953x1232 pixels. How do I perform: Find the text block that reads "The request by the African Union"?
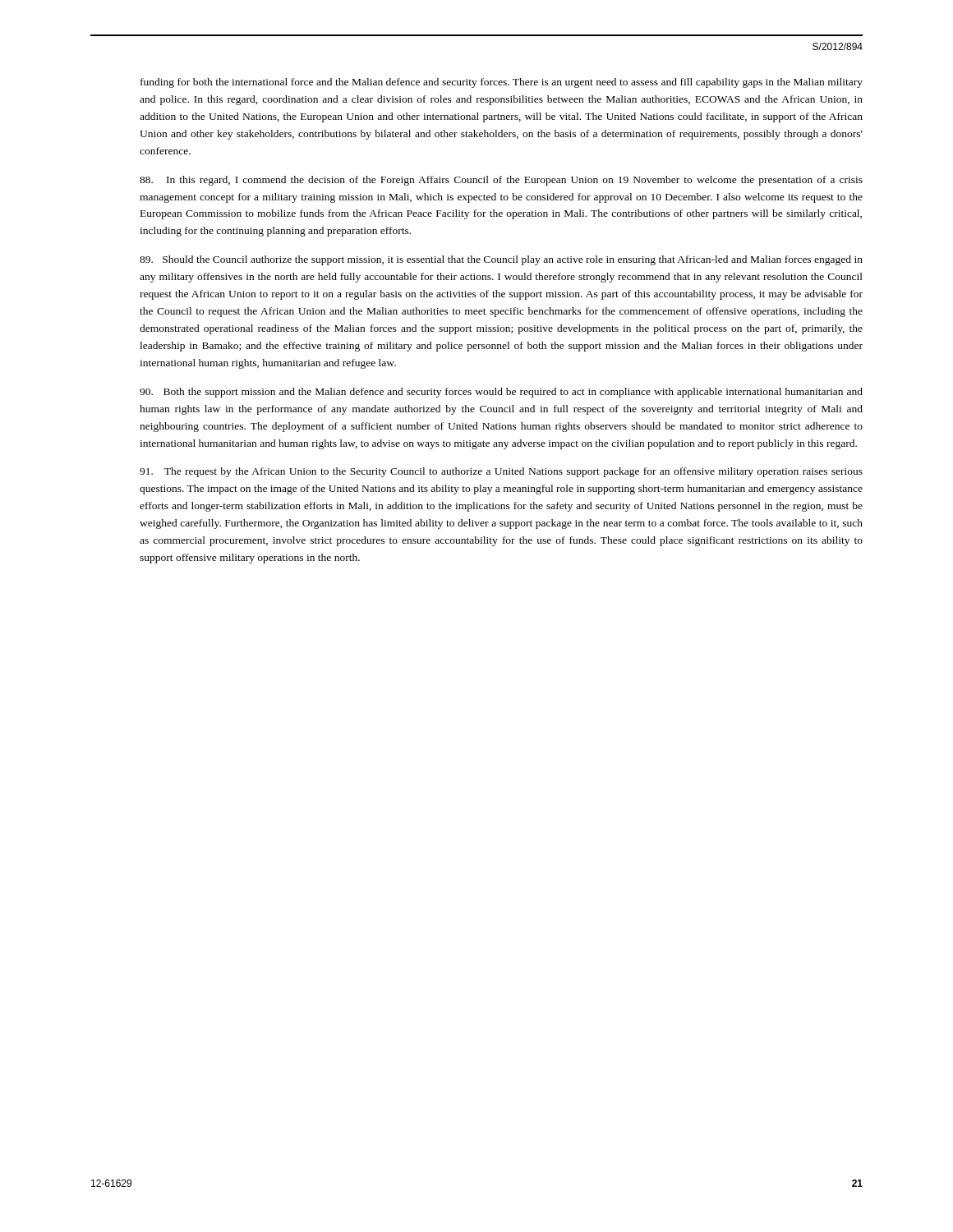point(501,514)
